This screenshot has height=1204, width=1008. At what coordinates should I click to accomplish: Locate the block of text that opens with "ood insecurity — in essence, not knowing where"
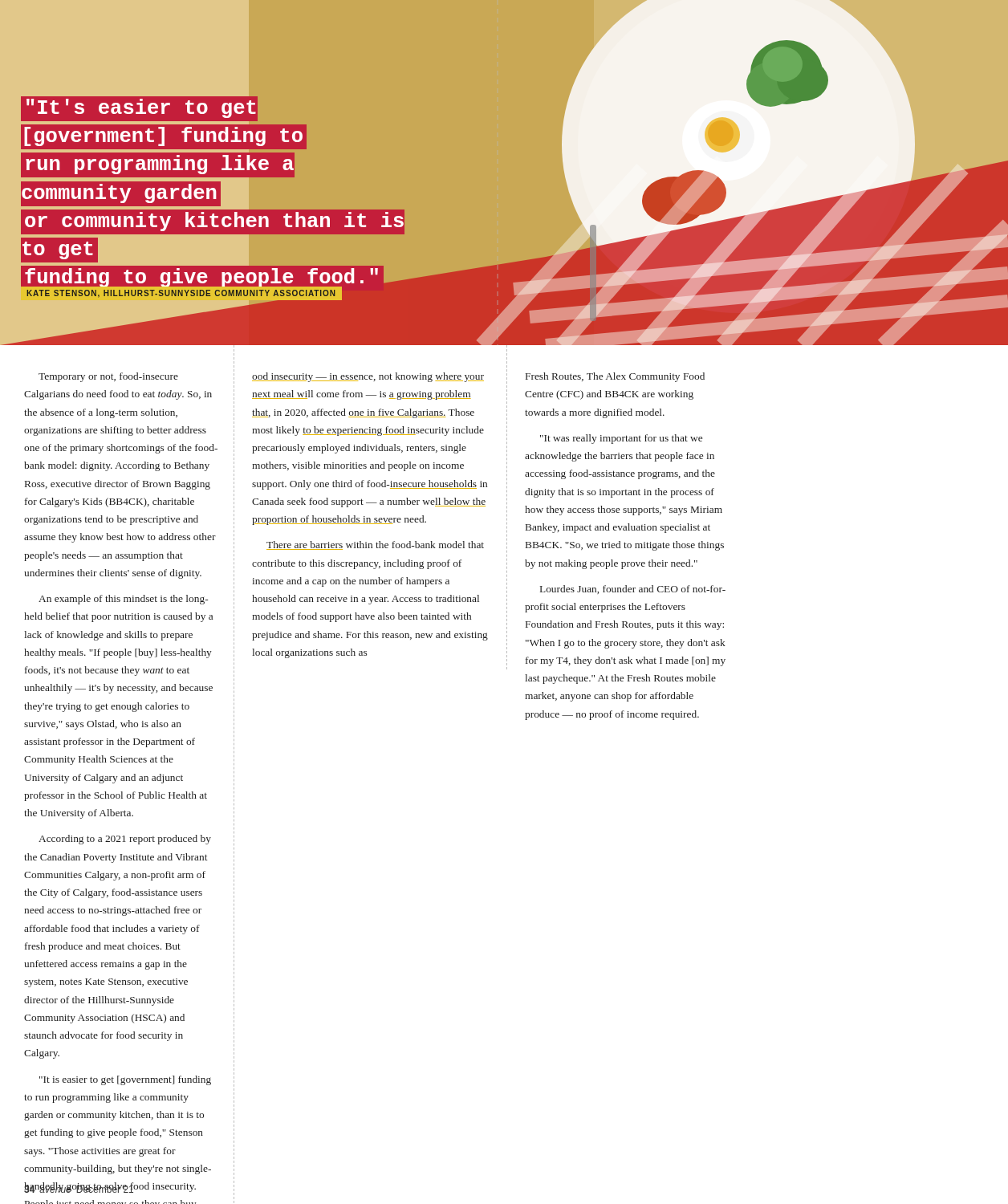click(371, 514)
